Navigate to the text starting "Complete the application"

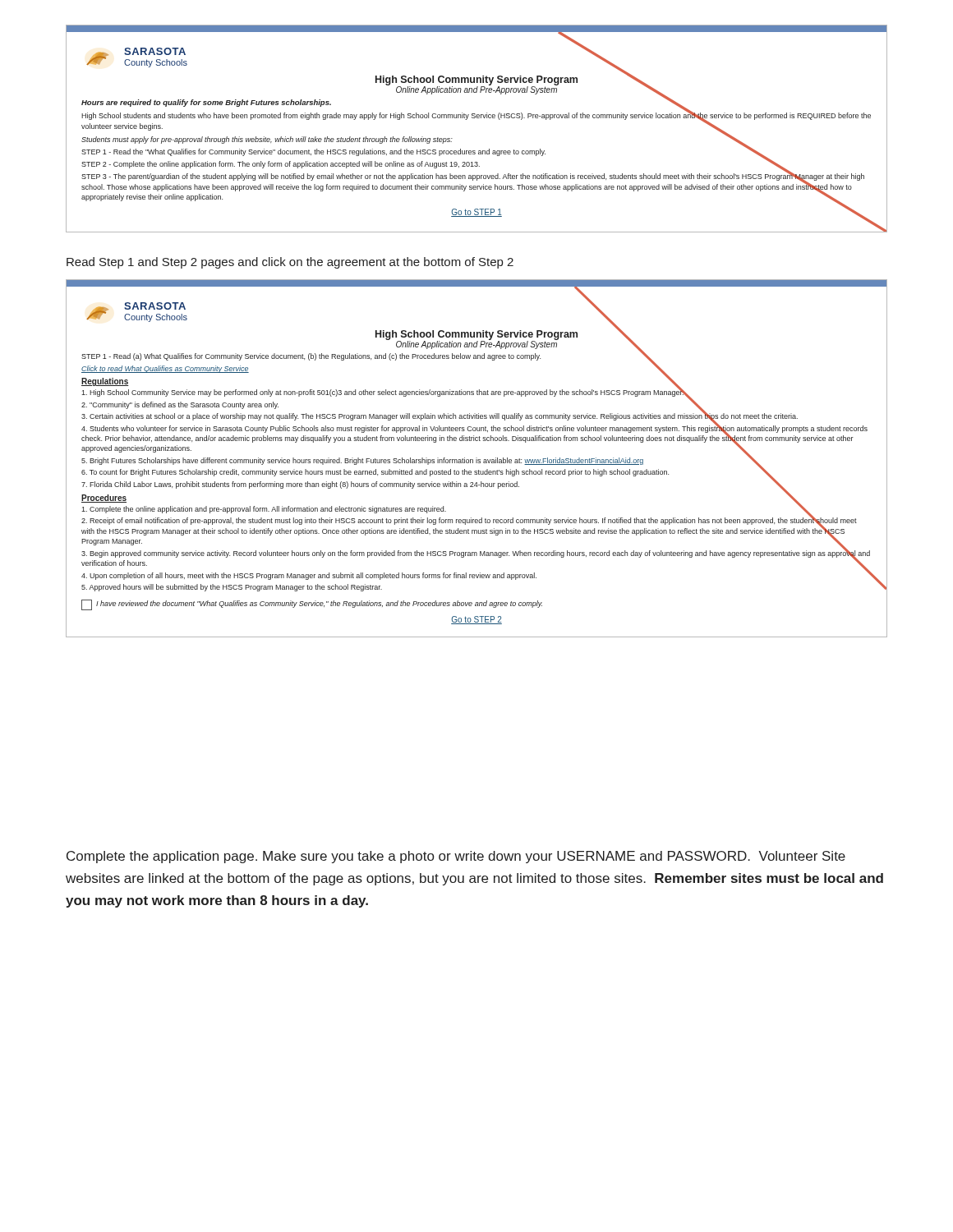[x=475, y=878]
